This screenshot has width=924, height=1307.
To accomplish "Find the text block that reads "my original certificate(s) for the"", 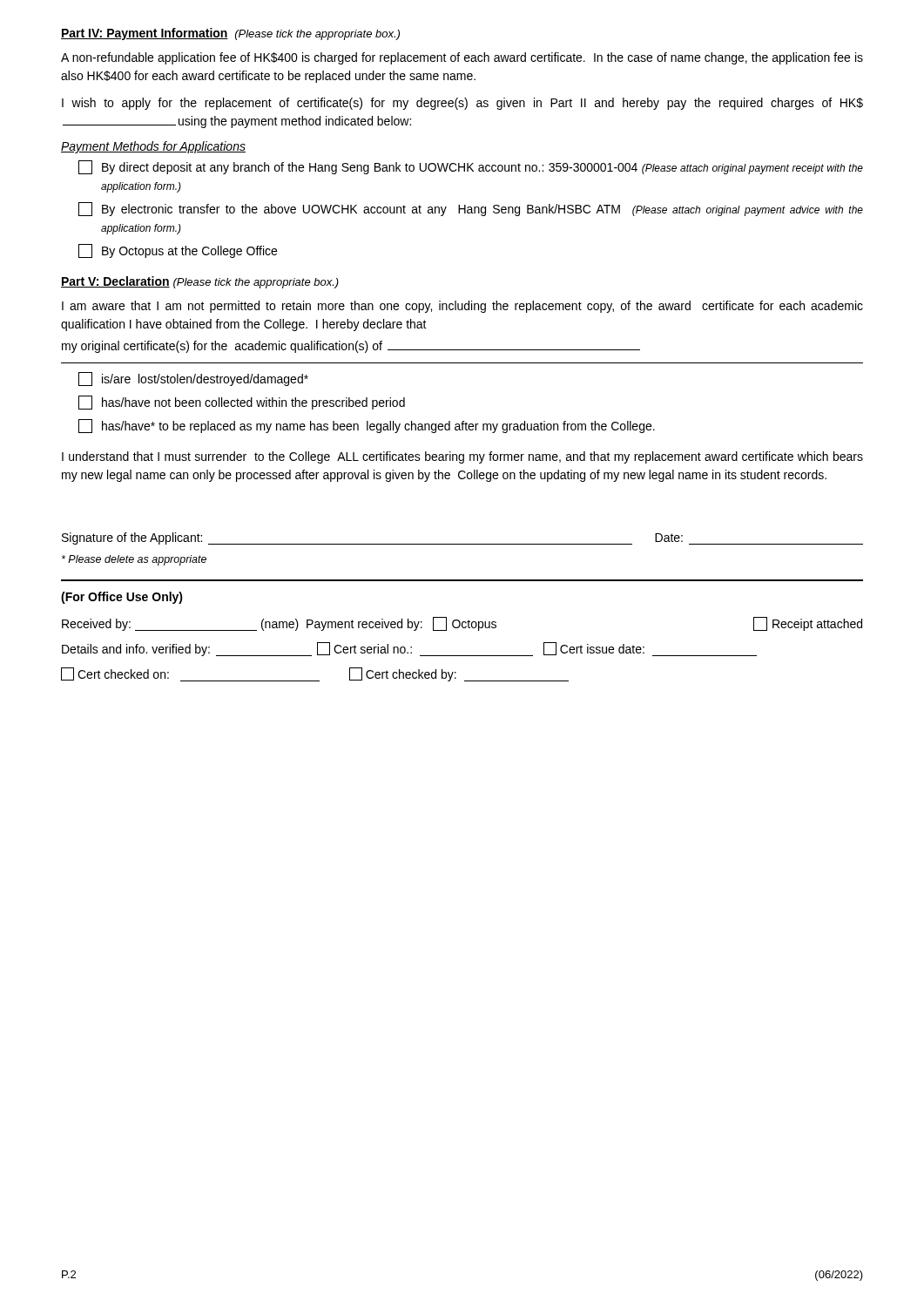I will (x=350, y=346).
